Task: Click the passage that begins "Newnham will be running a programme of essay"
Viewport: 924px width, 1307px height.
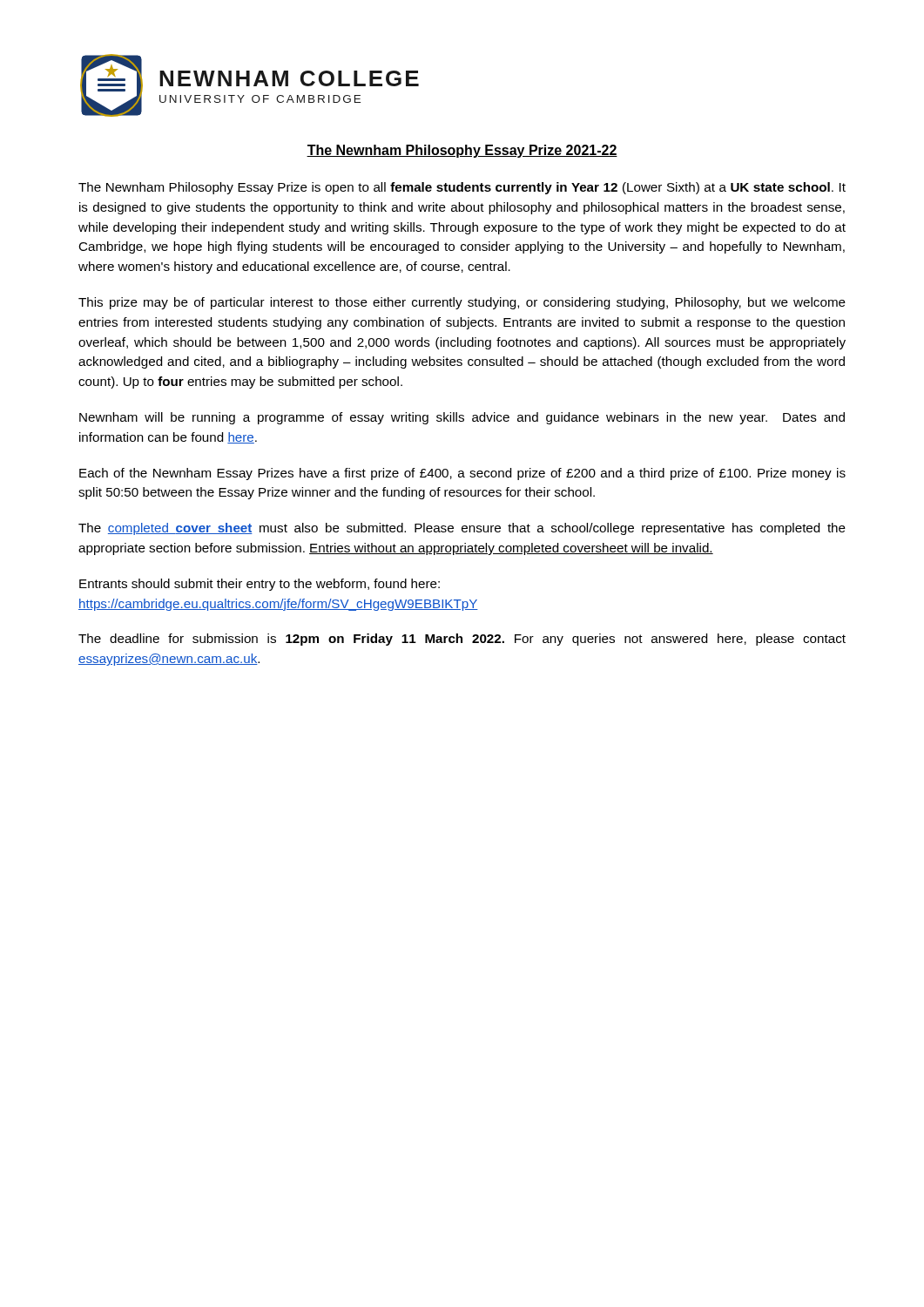Action: (462, 427)
